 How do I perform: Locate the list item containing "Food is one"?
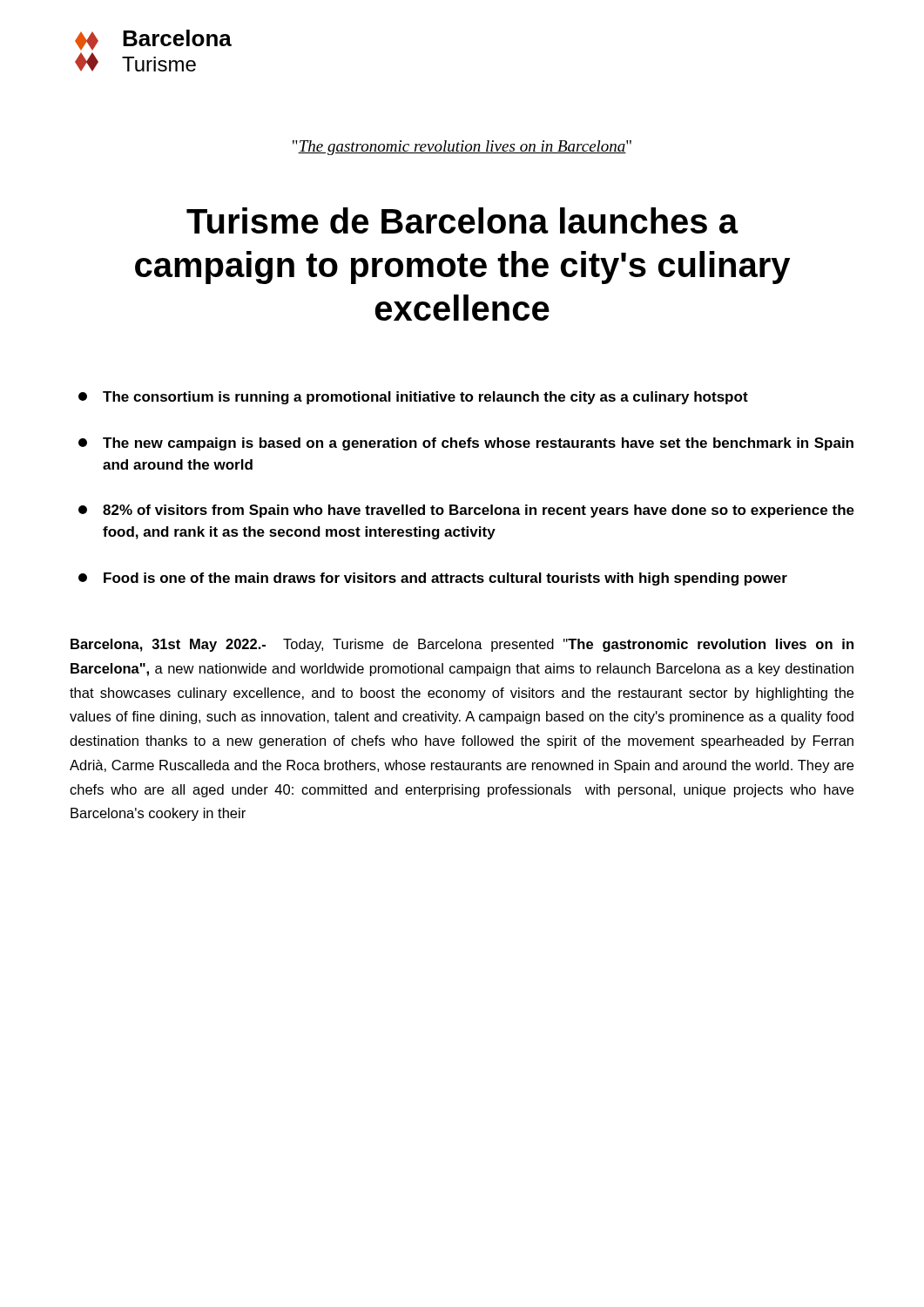coord(466,579)
